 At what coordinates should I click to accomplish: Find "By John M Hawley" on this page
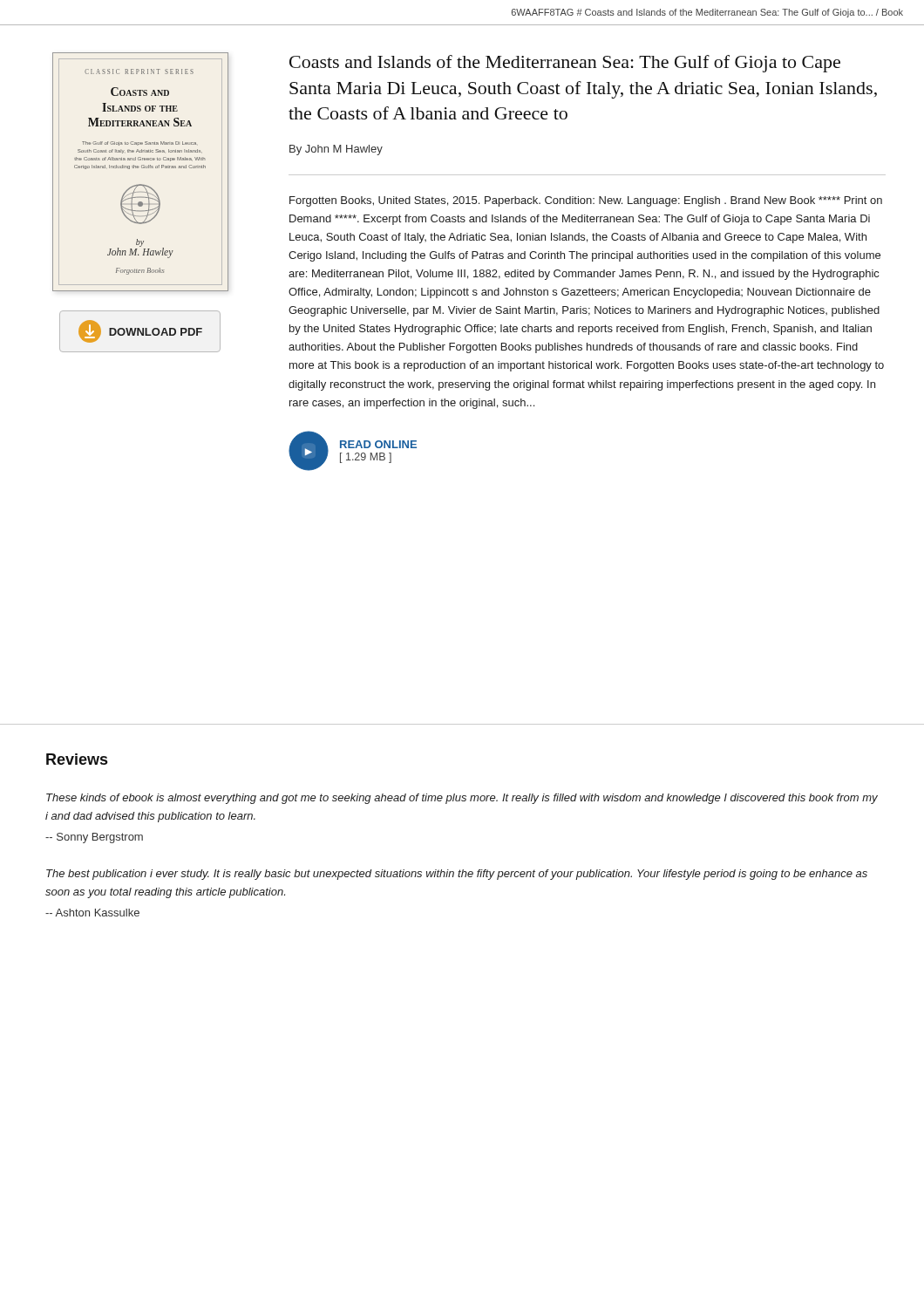point(335,149)
